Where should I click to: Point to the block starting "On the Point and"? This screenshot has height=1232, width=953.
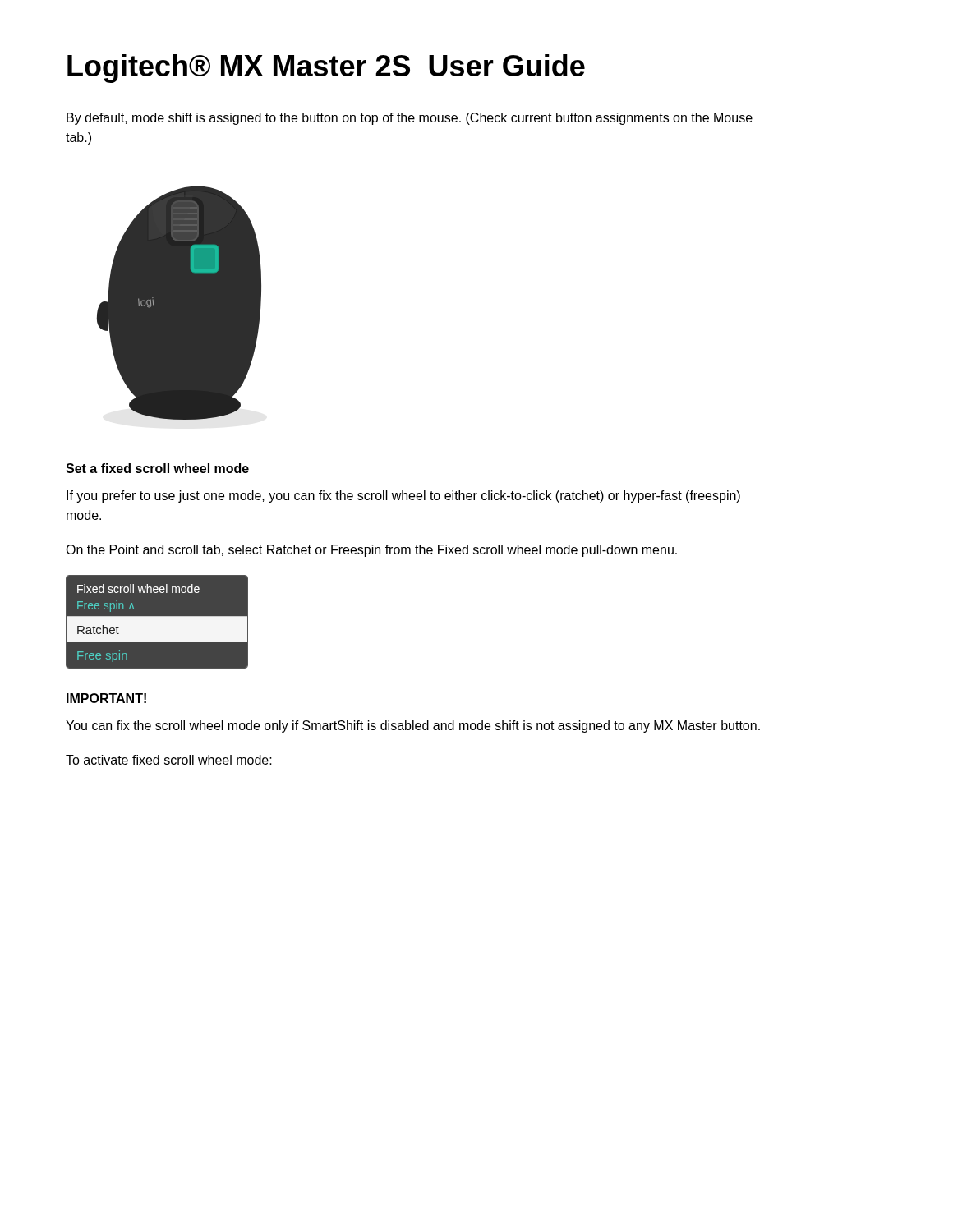pyautogui.click(x=372, y=550)
